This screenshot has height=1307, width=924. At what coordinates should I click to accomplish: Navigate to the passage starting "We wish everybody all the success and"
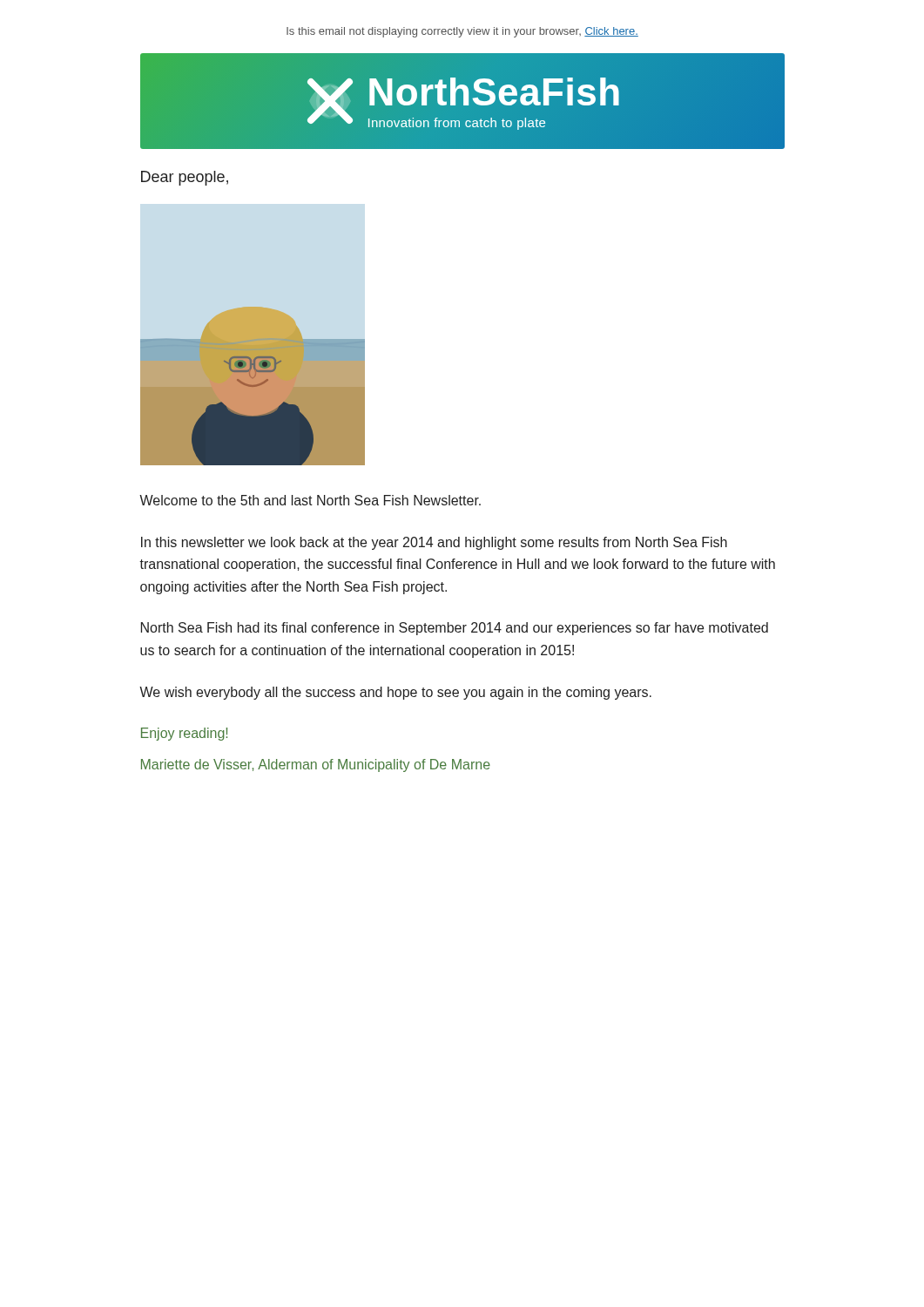pyautogui.click(x=396, y=692)
